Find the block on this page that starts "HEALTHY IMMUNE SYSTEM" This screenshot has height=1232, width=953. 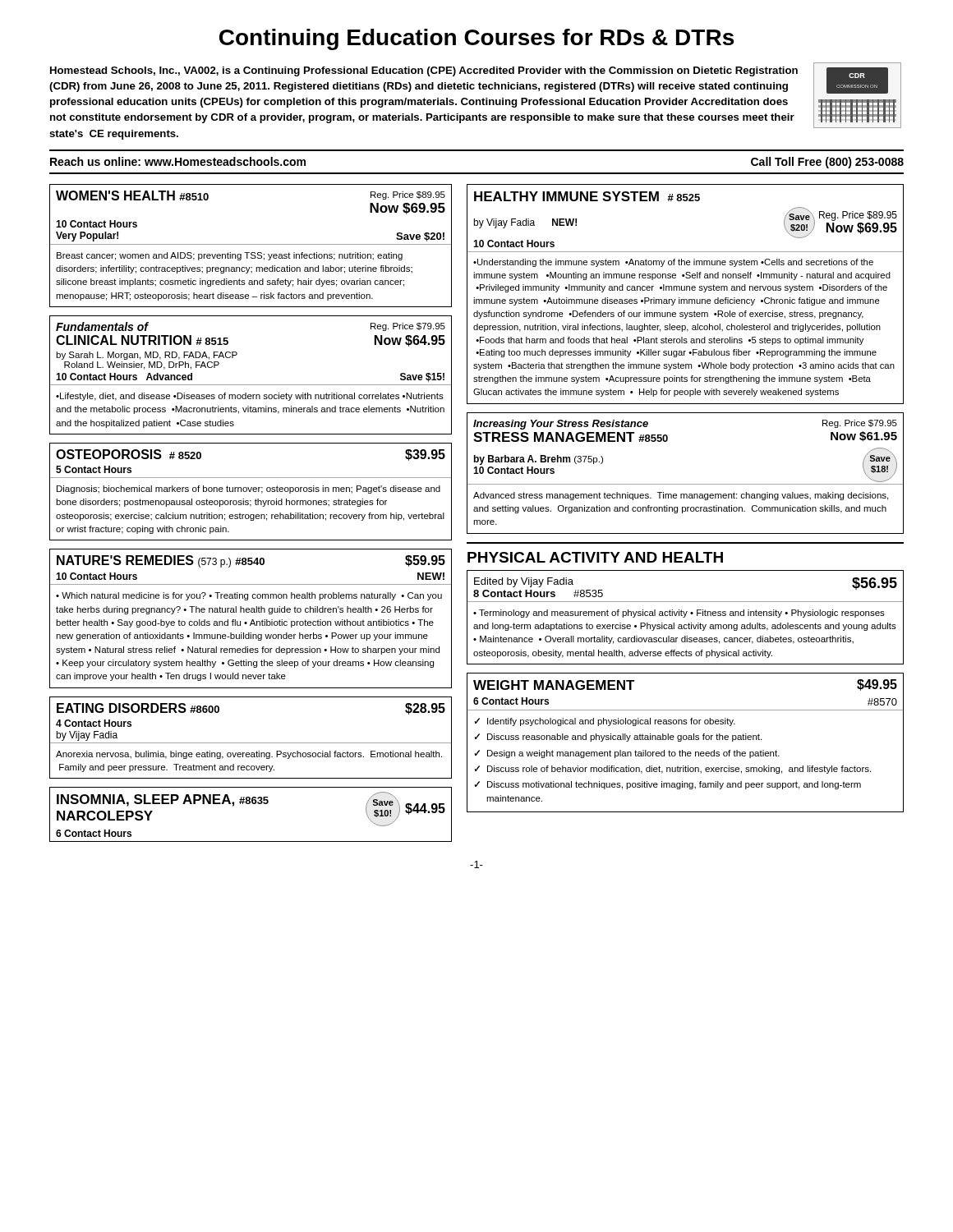[x=685, y=294]
